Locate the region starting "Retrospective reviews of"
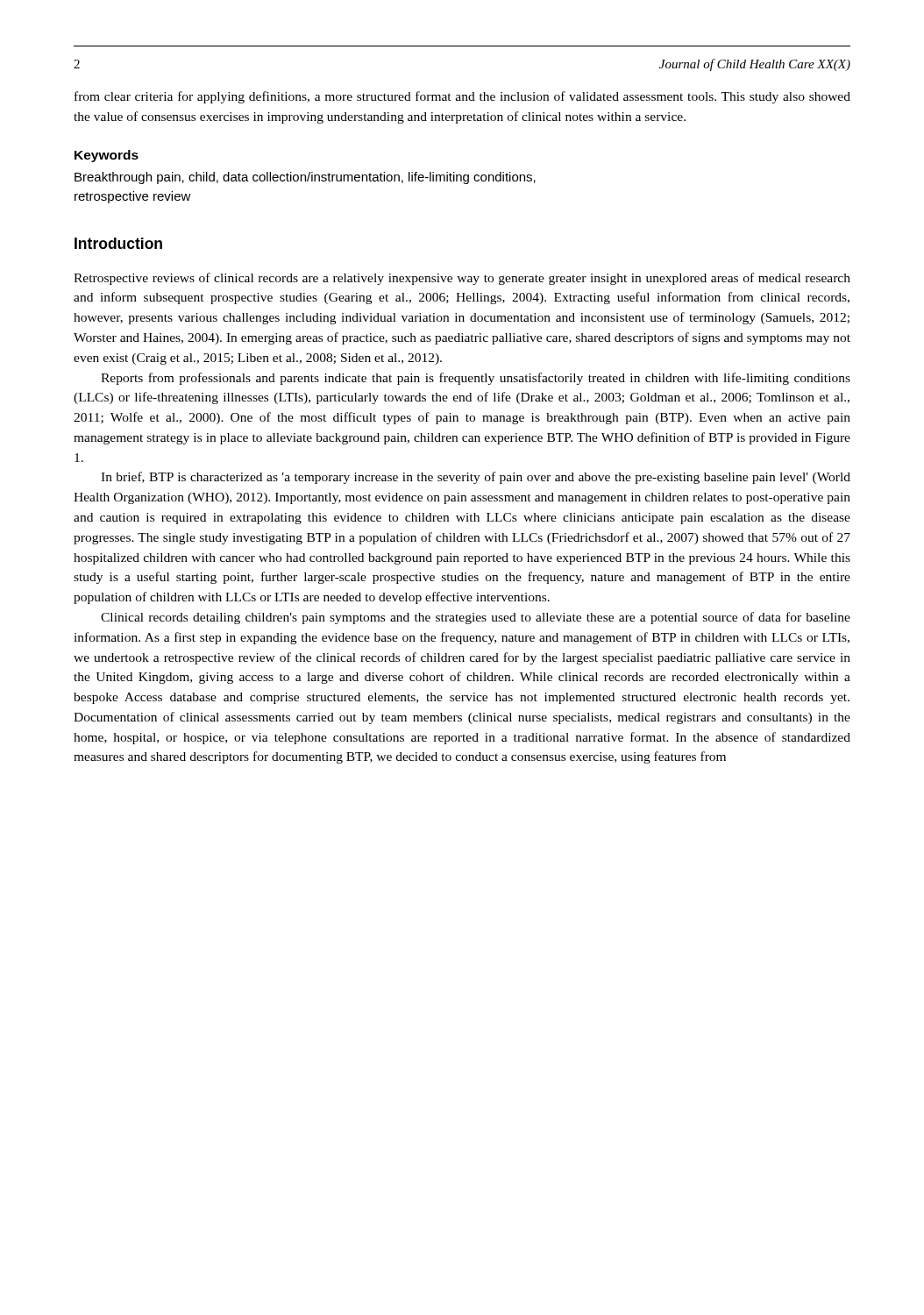 (x=462, y=317)
